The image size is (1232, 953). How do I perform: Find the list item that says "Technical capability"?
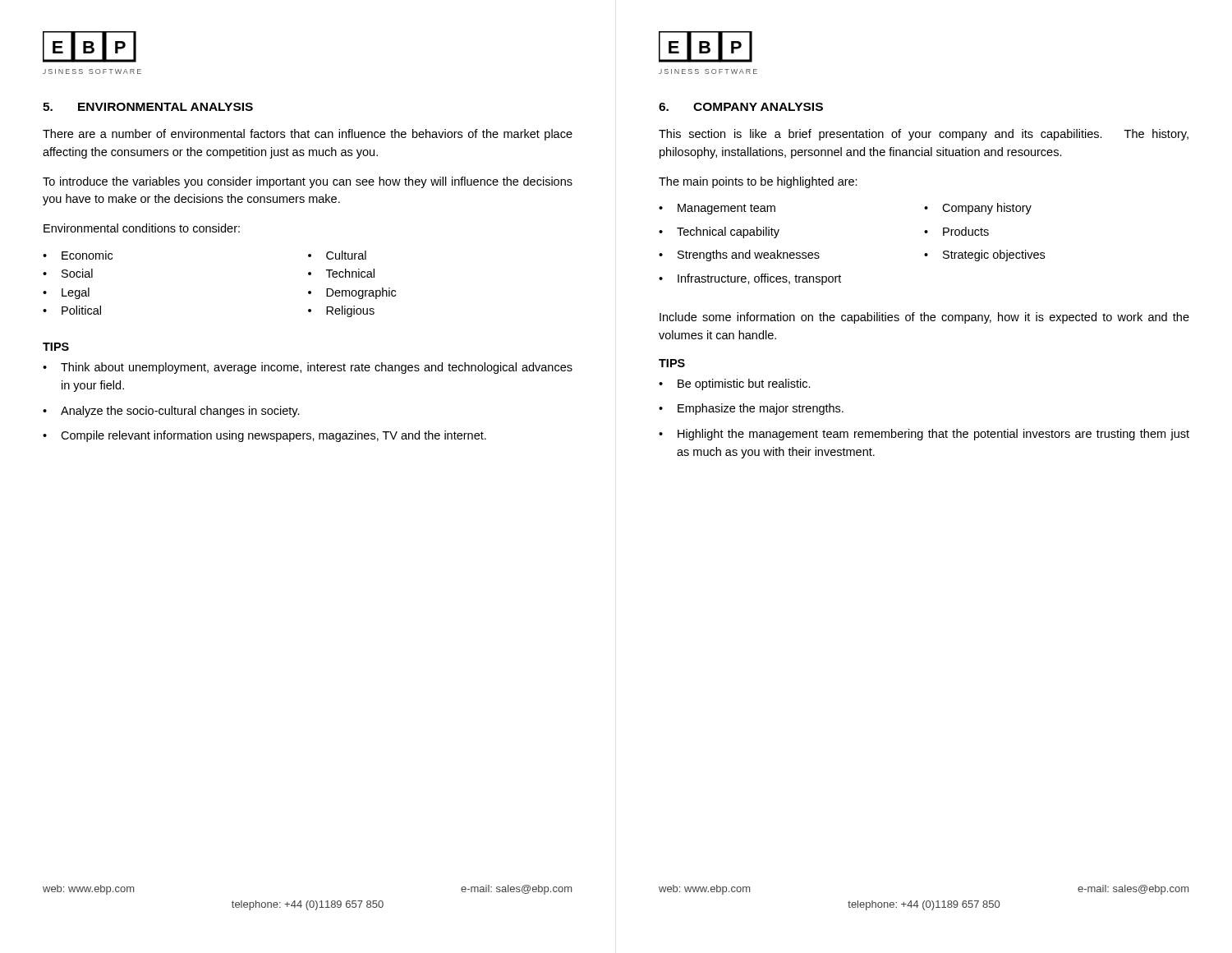[728, 231]
